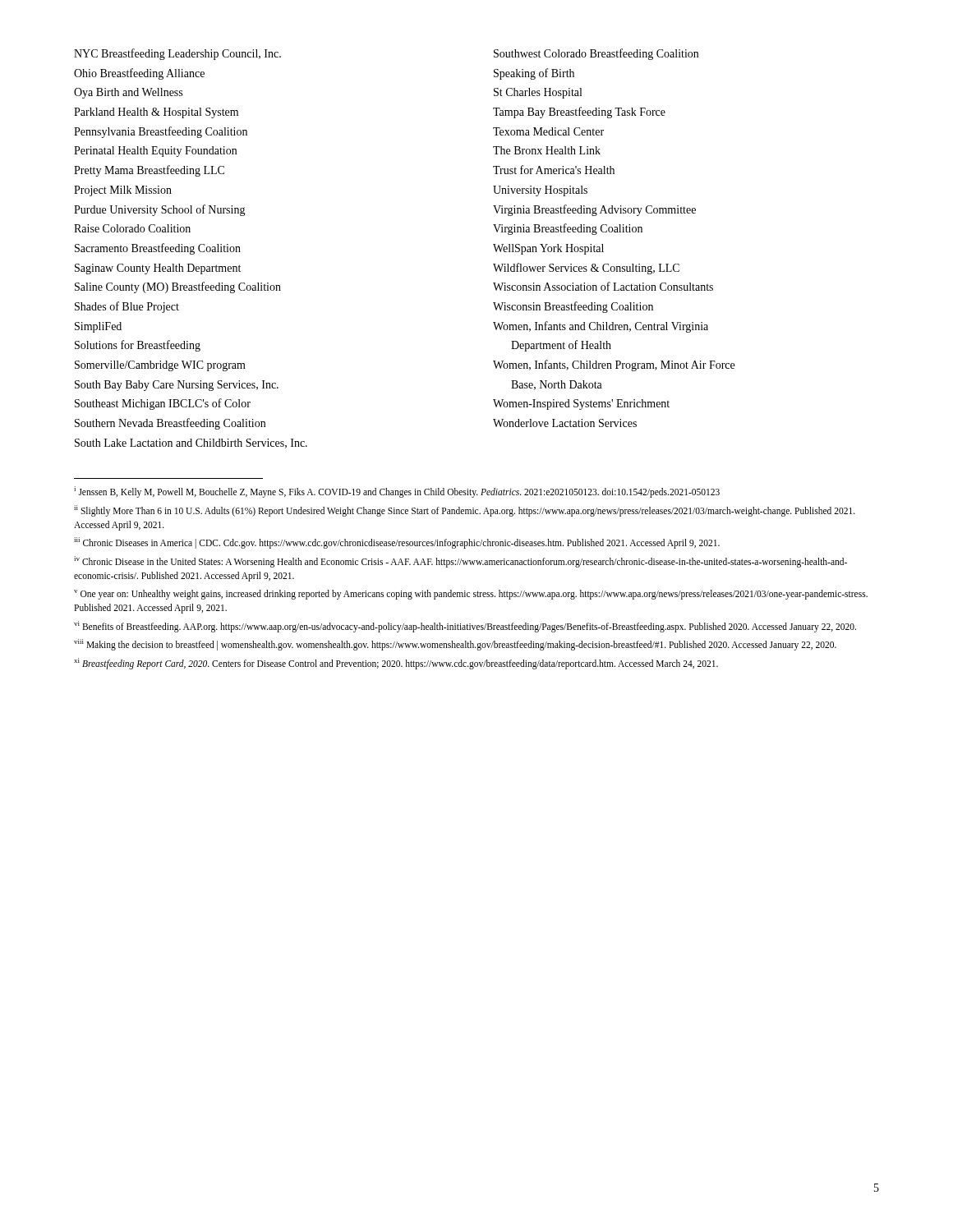This screenshot has height=1232, width=953.
Task: Locate the list item that reads "Base, North Dakota"
Action: (557, 385)
